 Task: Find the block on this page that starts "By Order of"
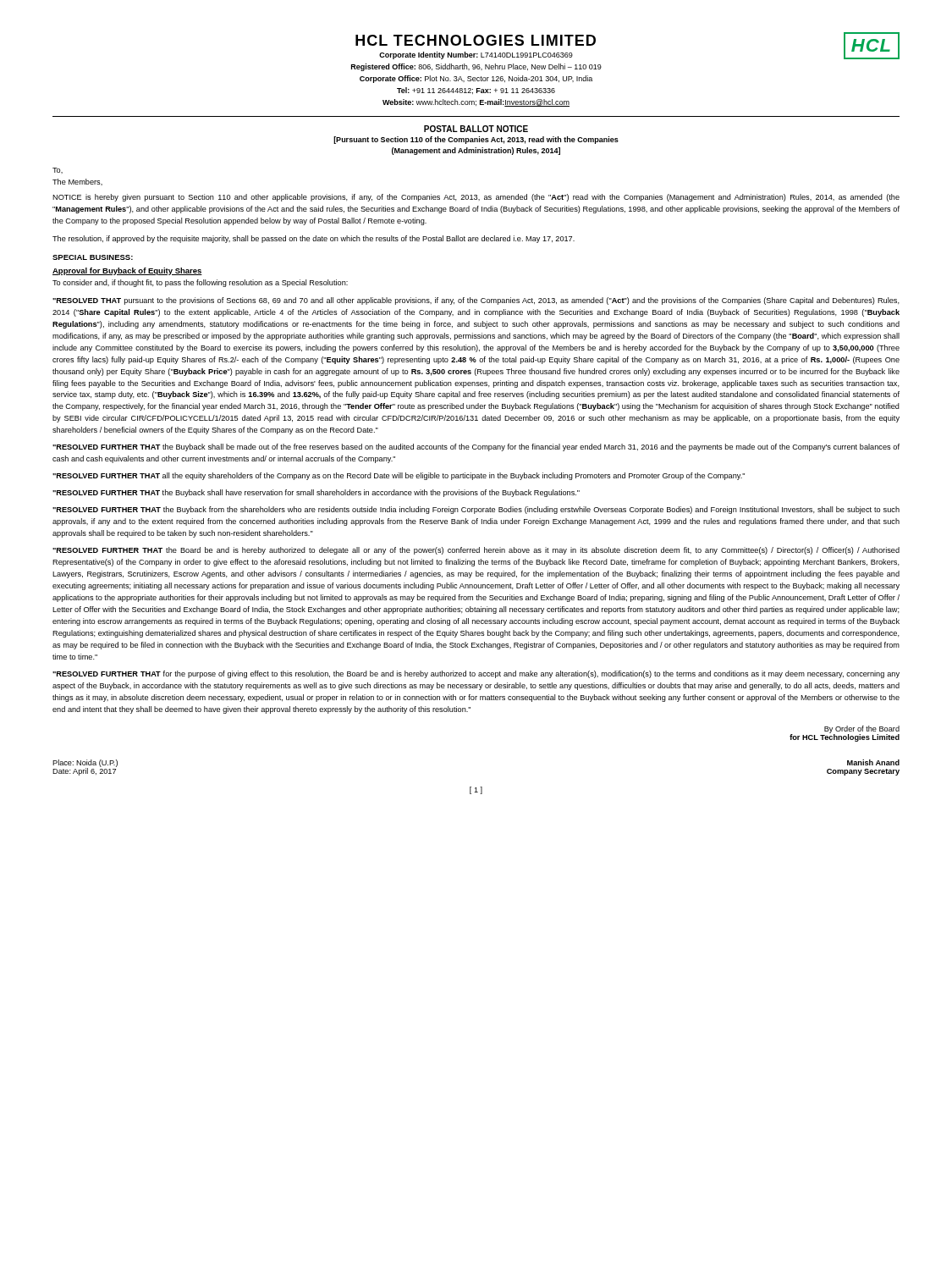(x=845, y=750)
